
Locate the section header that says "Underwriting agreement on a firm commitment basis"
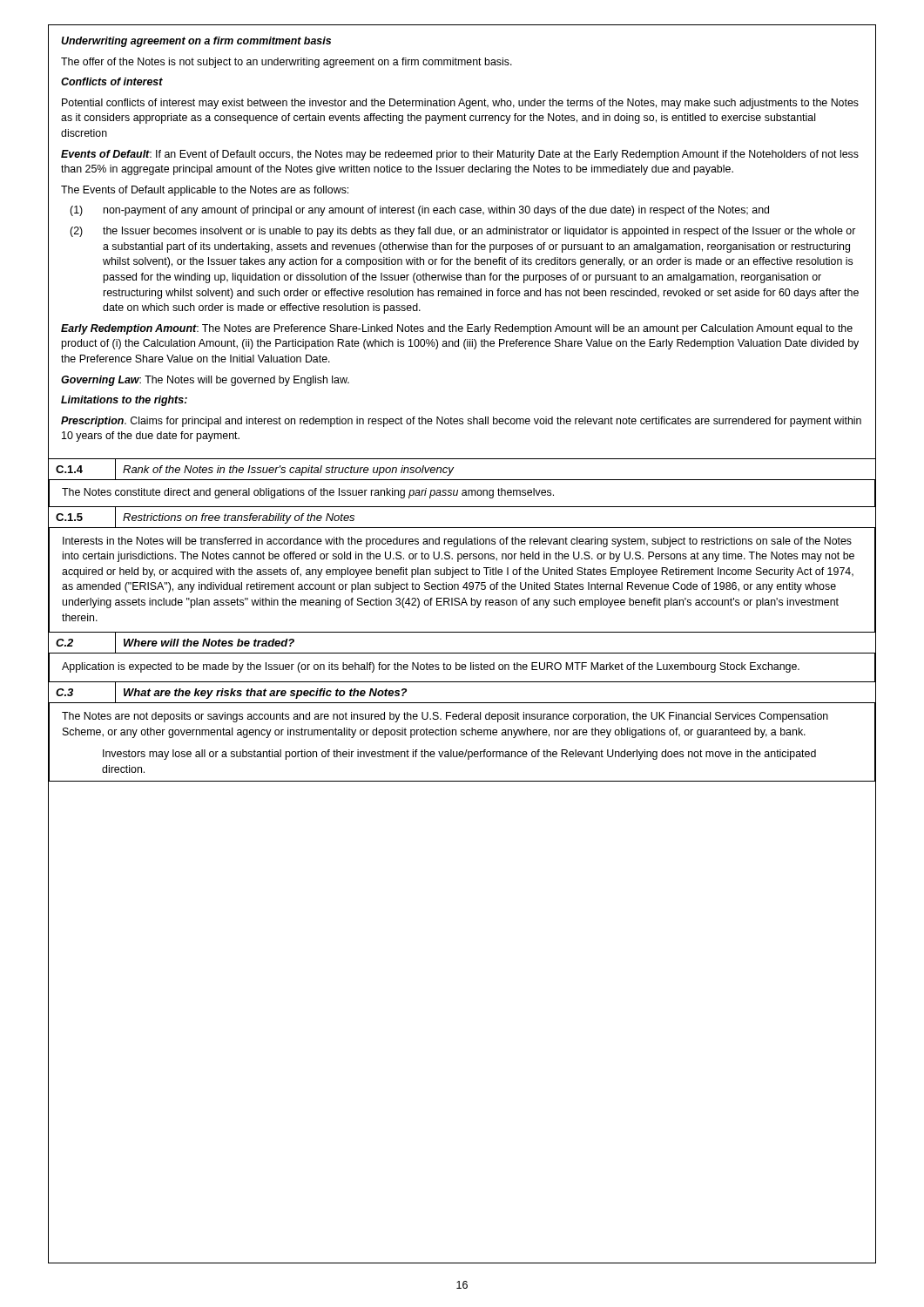[x=196, y=42]
